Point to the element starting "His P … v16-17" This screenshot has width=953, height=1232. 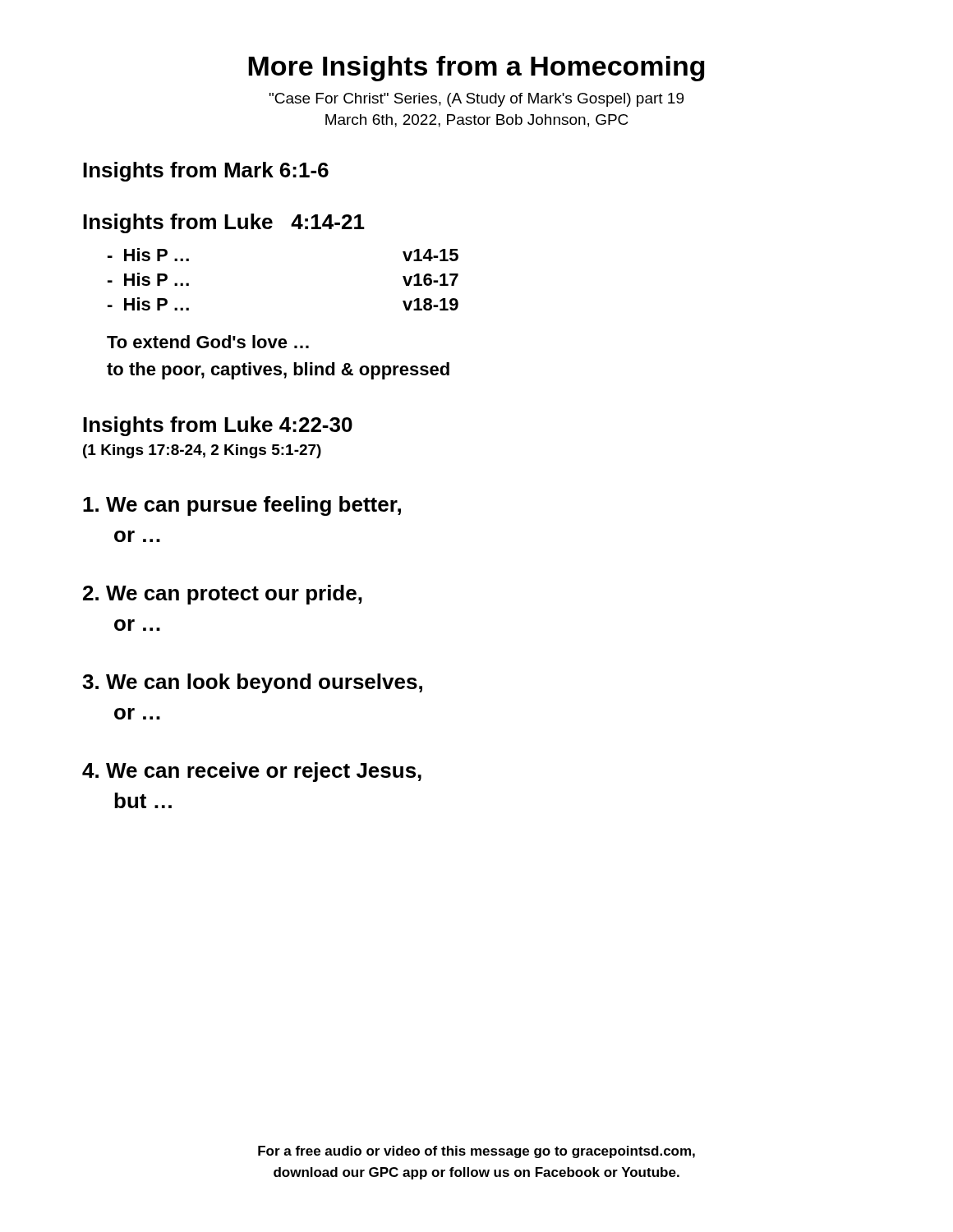(x=138, y=279)
